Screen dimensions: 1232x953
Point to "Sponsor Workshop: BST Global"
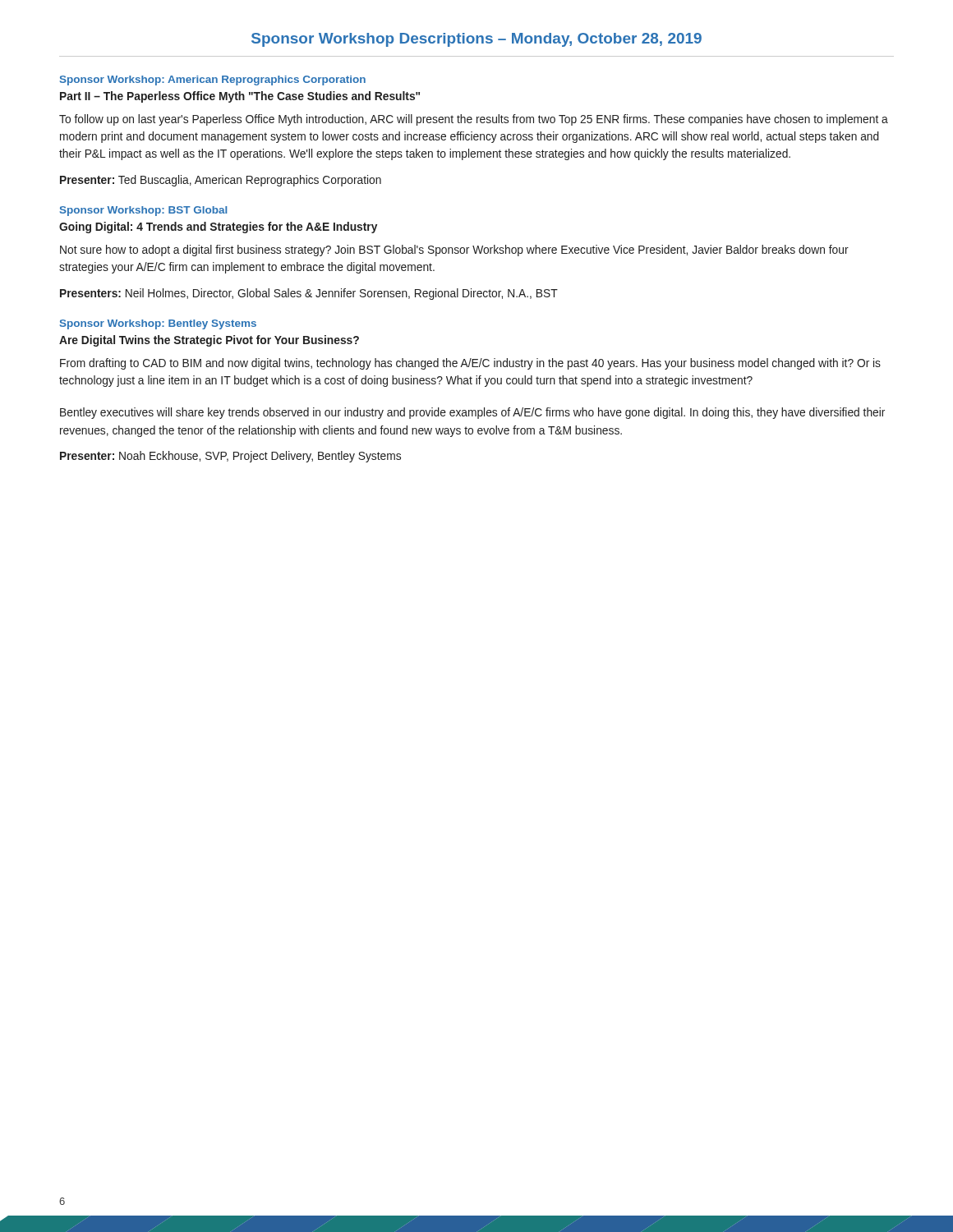[x=143, y=210]
